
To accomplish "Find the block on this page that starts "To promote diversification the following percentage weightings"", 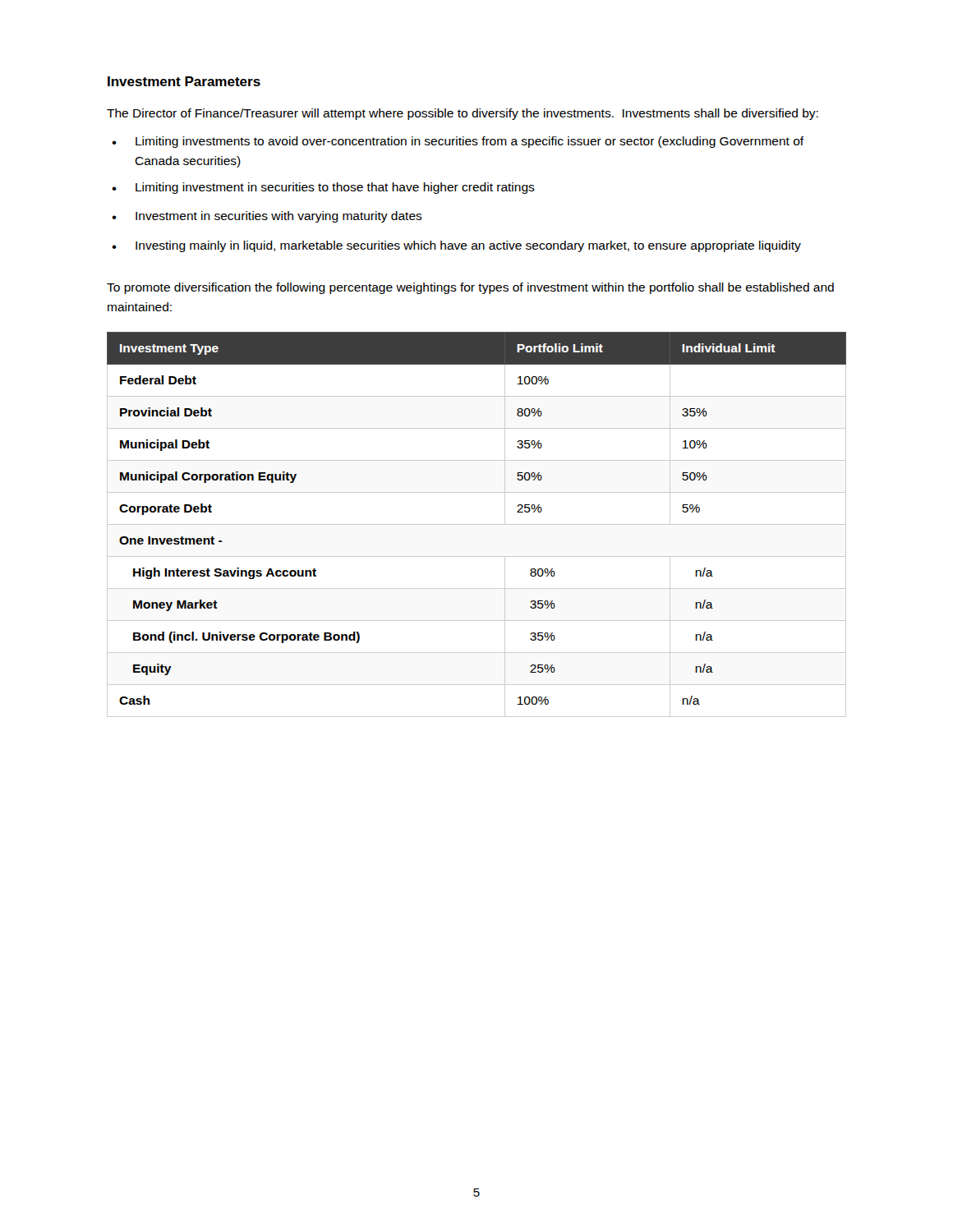I will pos(471,297).
